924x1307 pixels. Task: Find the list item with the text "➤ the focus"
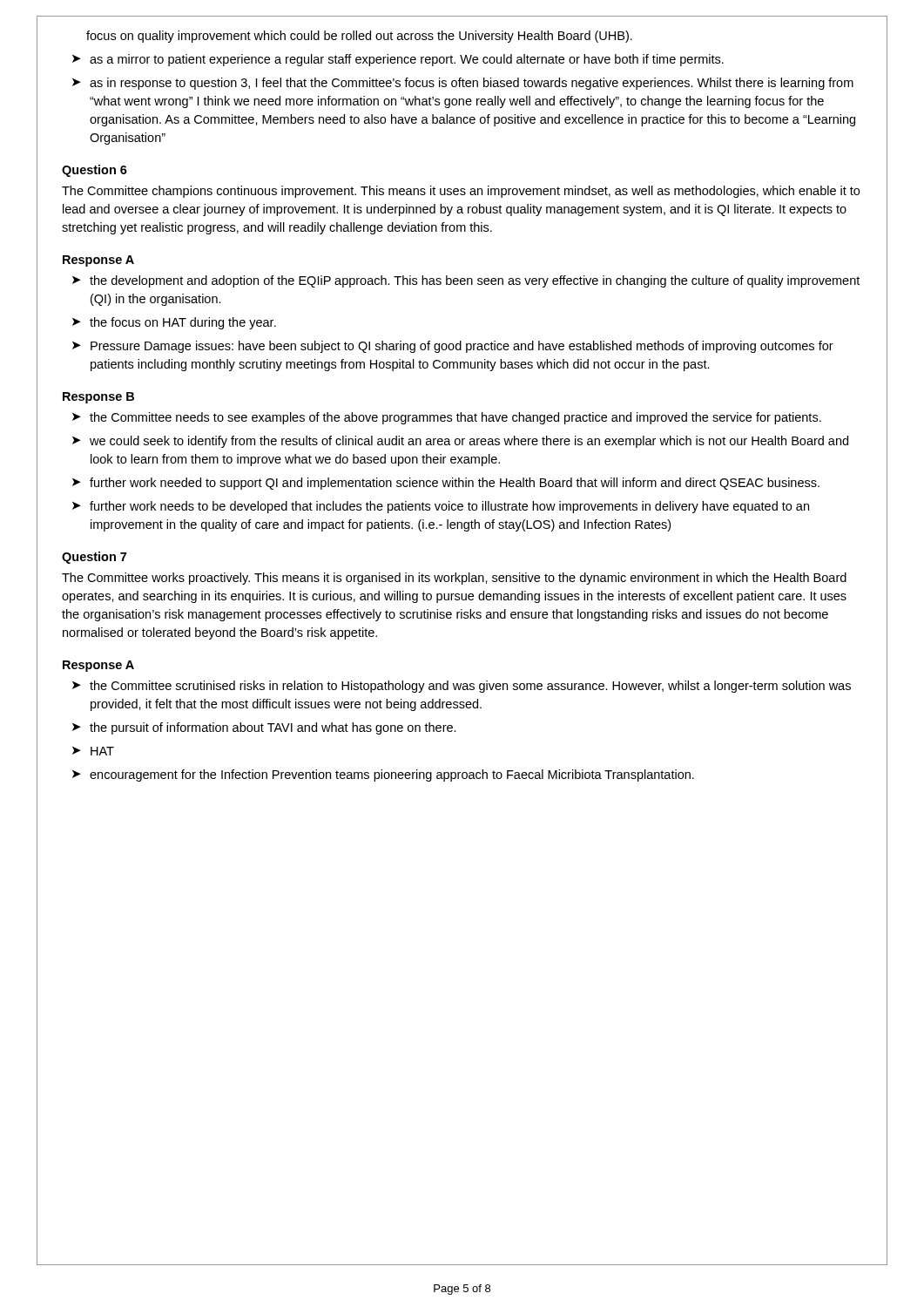(174, 323)
